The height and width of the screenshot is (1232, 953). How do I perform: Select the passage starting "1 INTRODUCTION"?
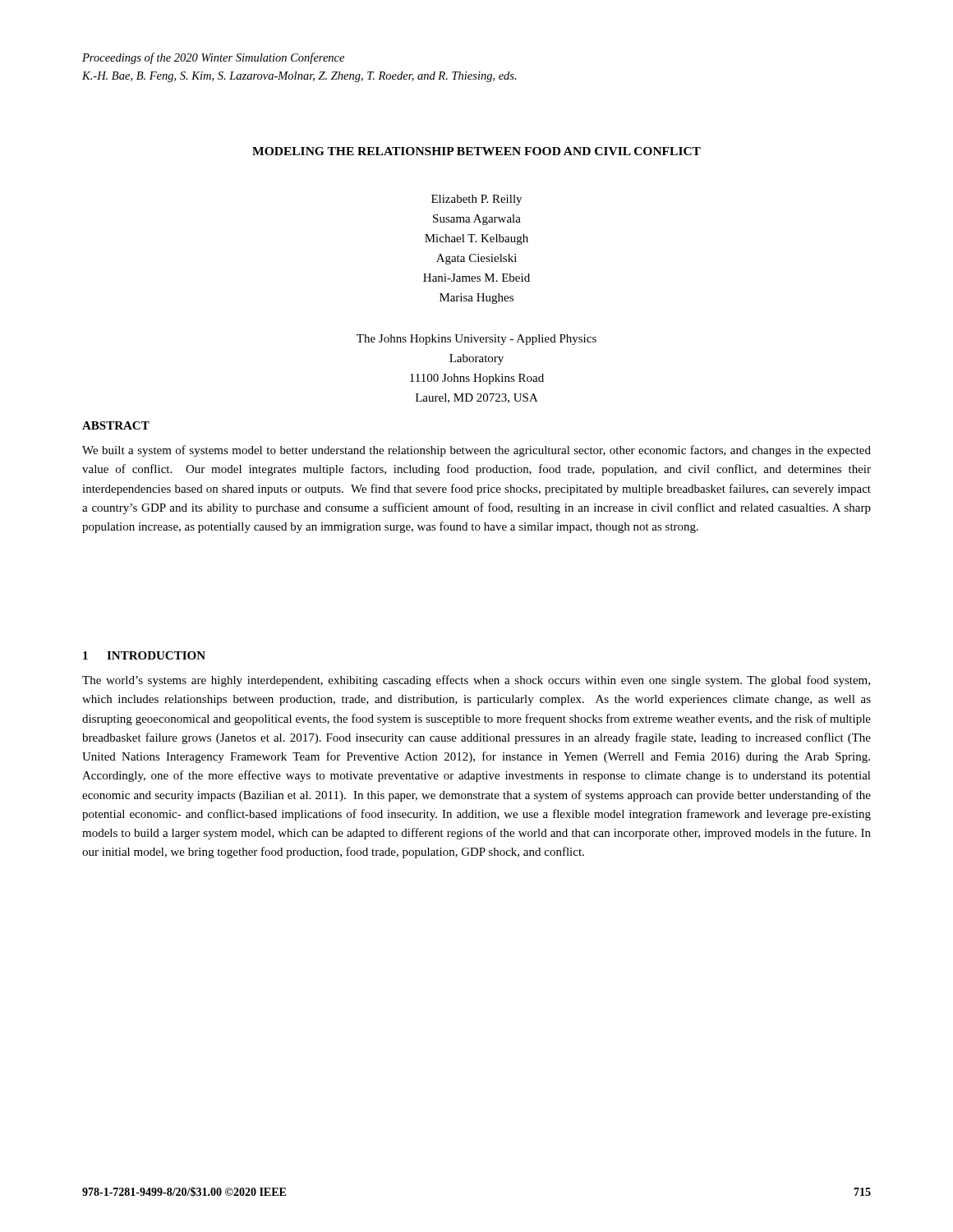tap(144, 655)
